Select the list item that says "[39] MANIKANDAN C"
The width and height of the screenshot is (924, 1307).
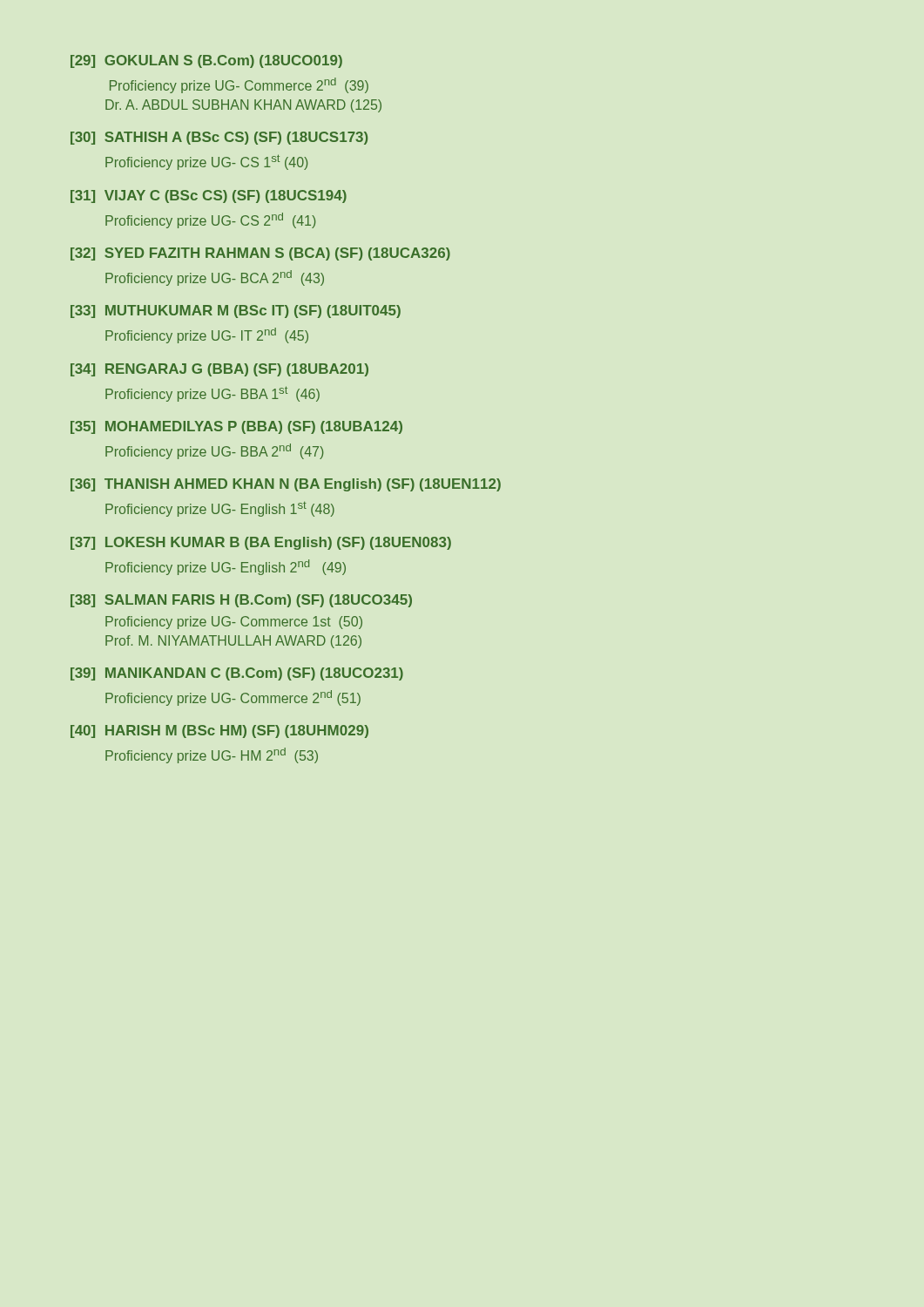[x=237, y=674]
